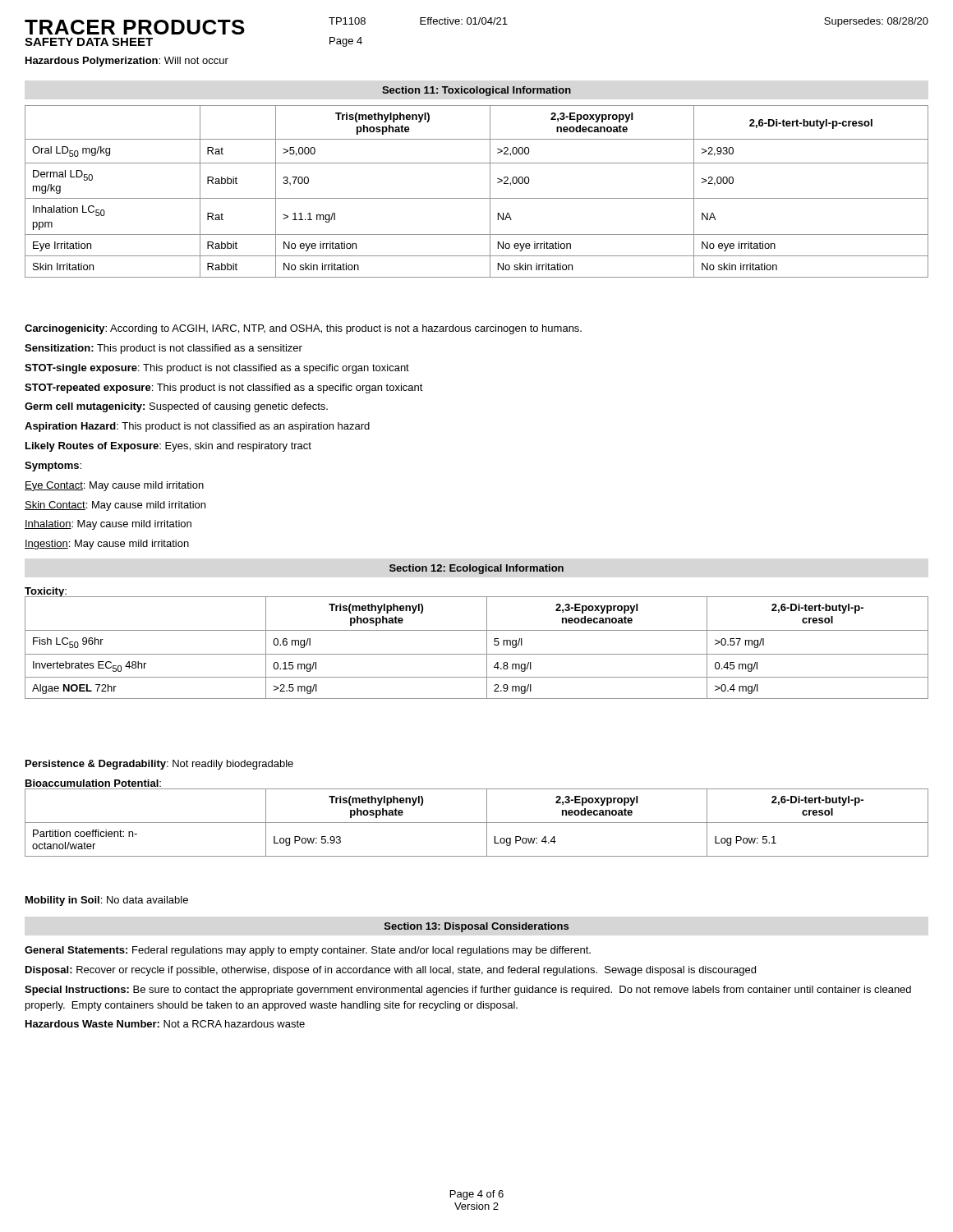This screenshot has width=953, height=1232.
Task: Navigate to the text starting "TRACER PRODUCTS"
Action: (135, 27)
